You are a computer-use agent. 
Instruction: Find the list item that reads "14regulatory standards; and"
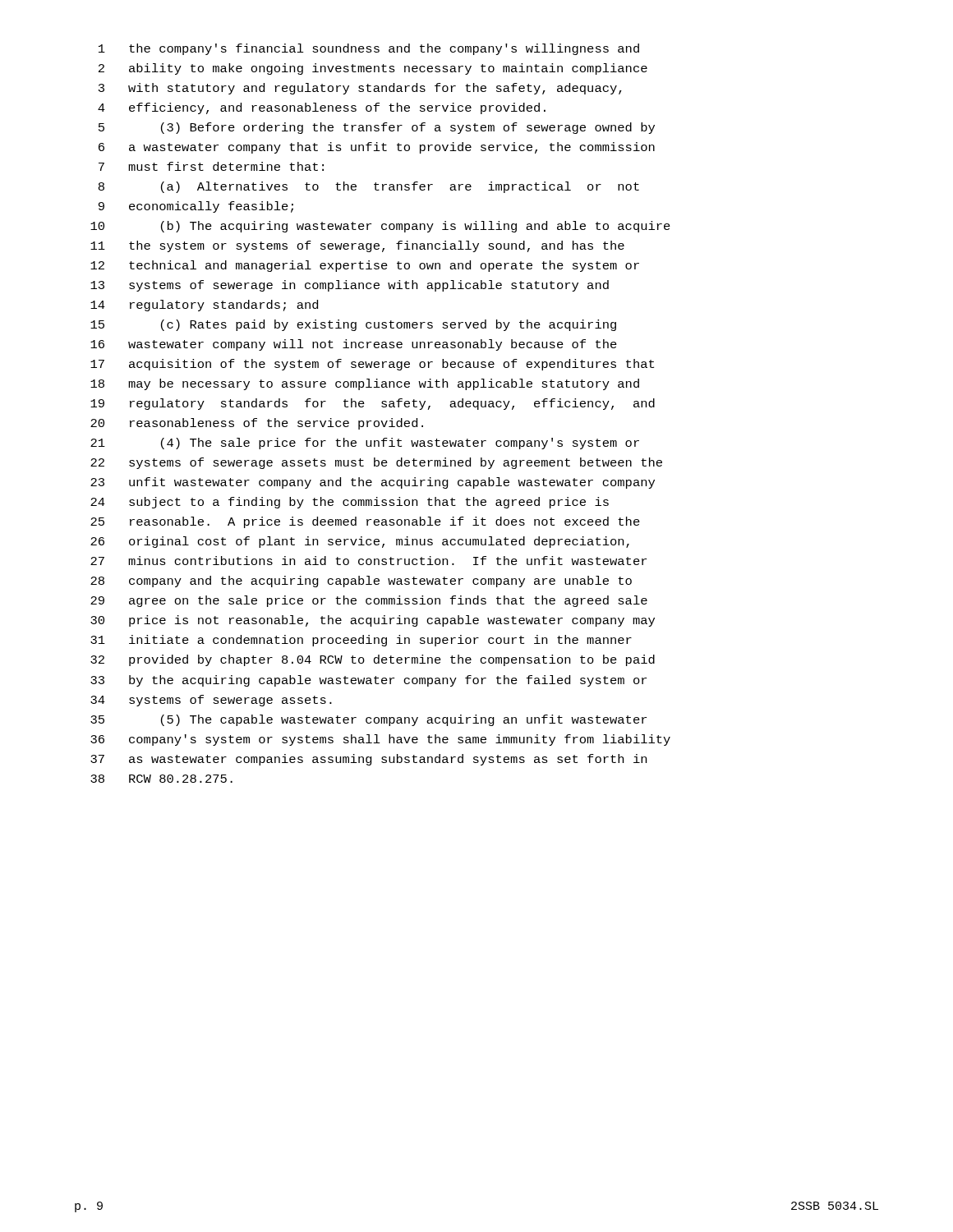[204, 306]
